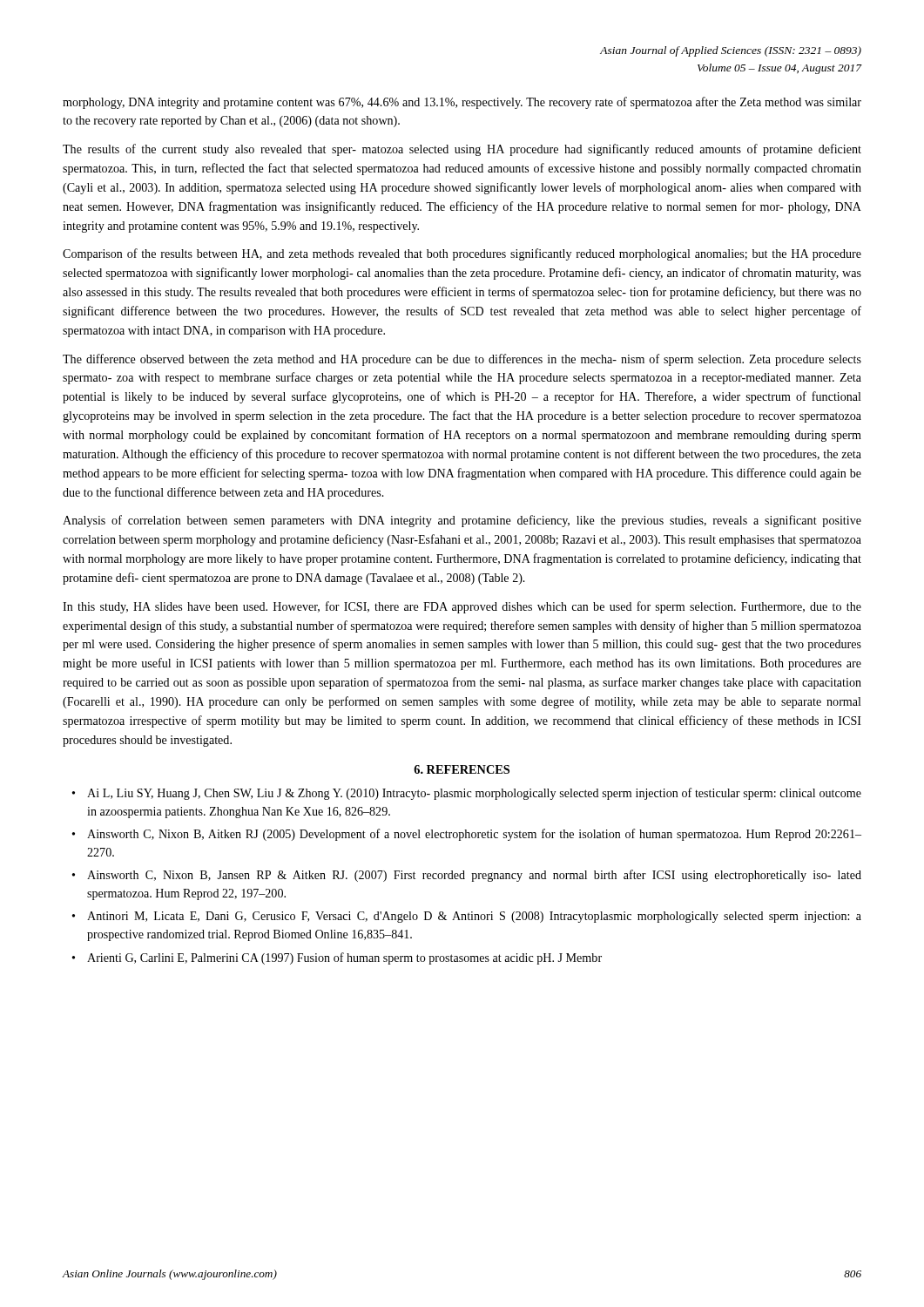Locate the block of text that opens with "Ai L, Liu"
Image resolution: width=924 pixels, height=1307 pixels.
(474, 802)
